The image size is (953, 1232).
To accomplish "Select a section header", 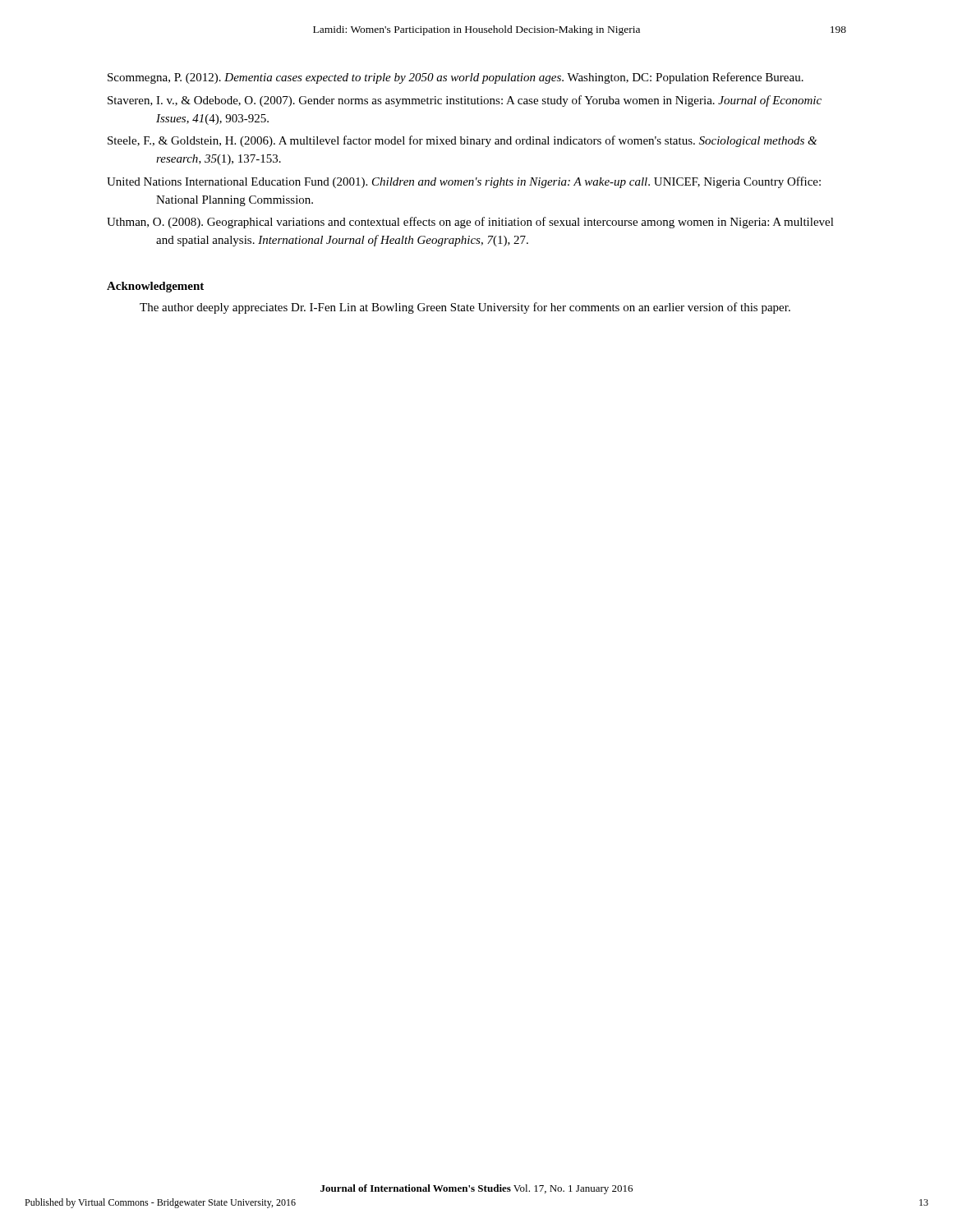I will coord(155,286).
